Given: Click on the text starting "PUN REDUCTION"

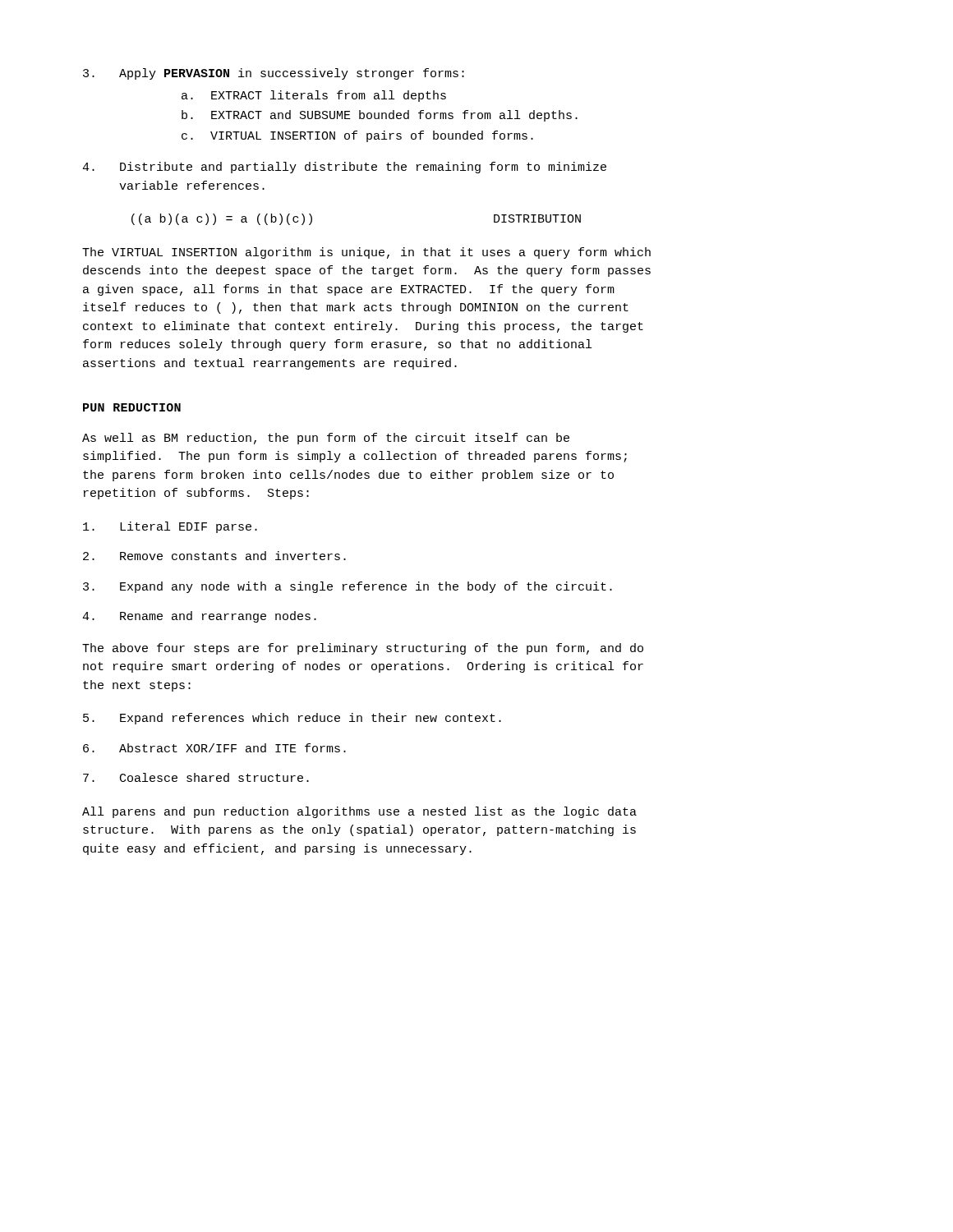Looking at the screenshot, I should coord(132,409).
